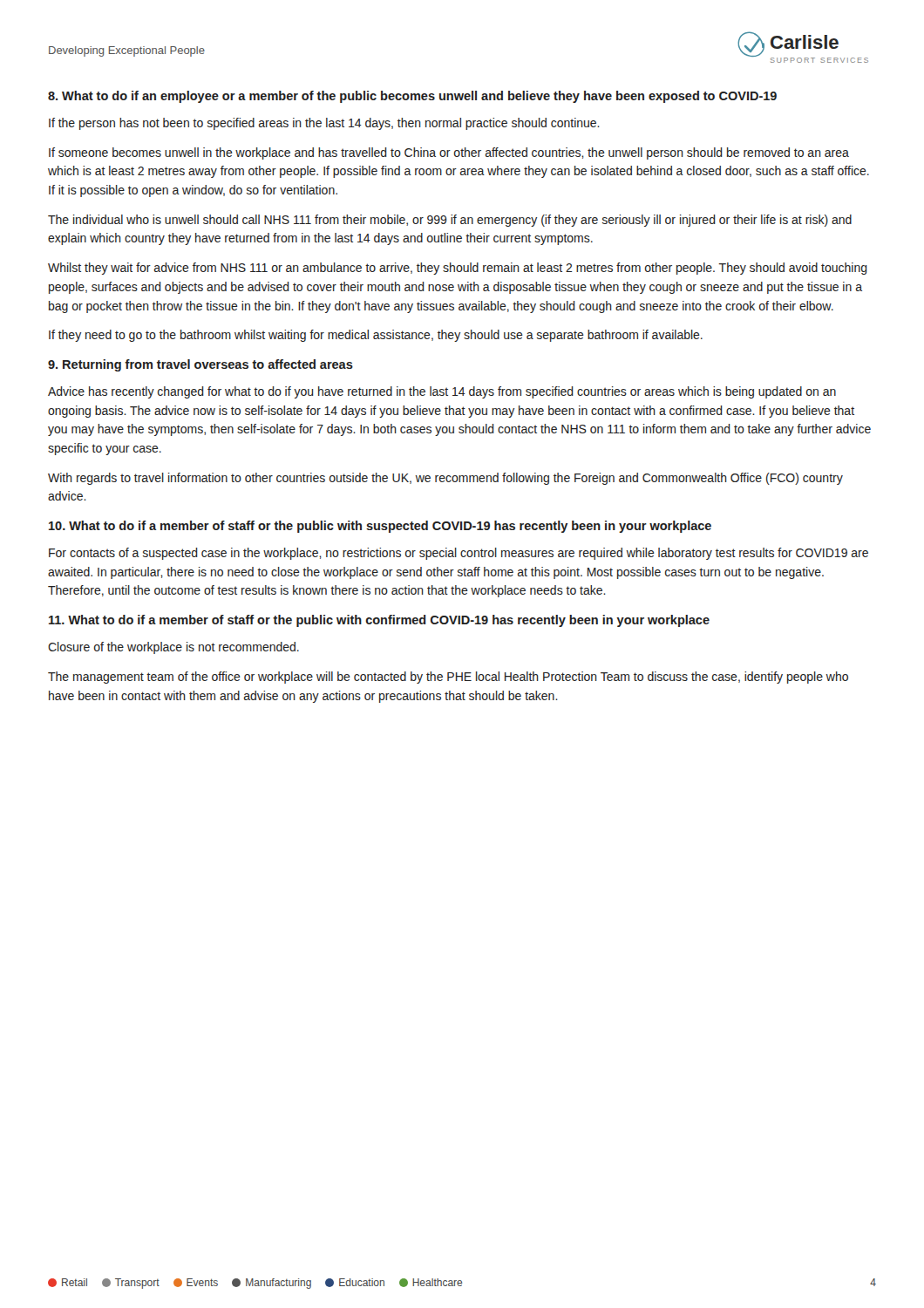This screenshot has height=1308, width=924.
Task: Navigate to the element starting "Advice has recently changed for"
Action: [460, 420]
